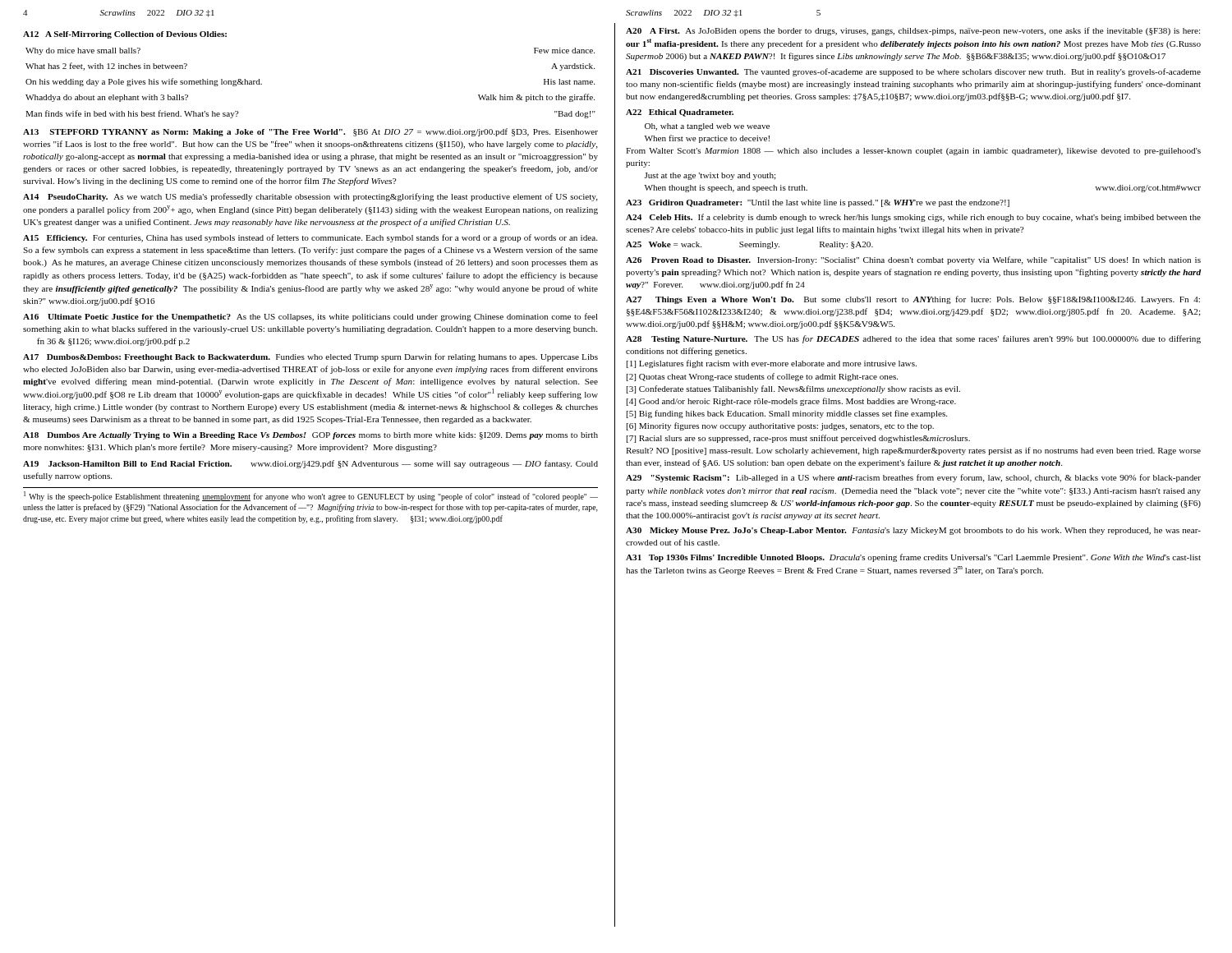
Task: Find a footnote
Action: (310, 507)
